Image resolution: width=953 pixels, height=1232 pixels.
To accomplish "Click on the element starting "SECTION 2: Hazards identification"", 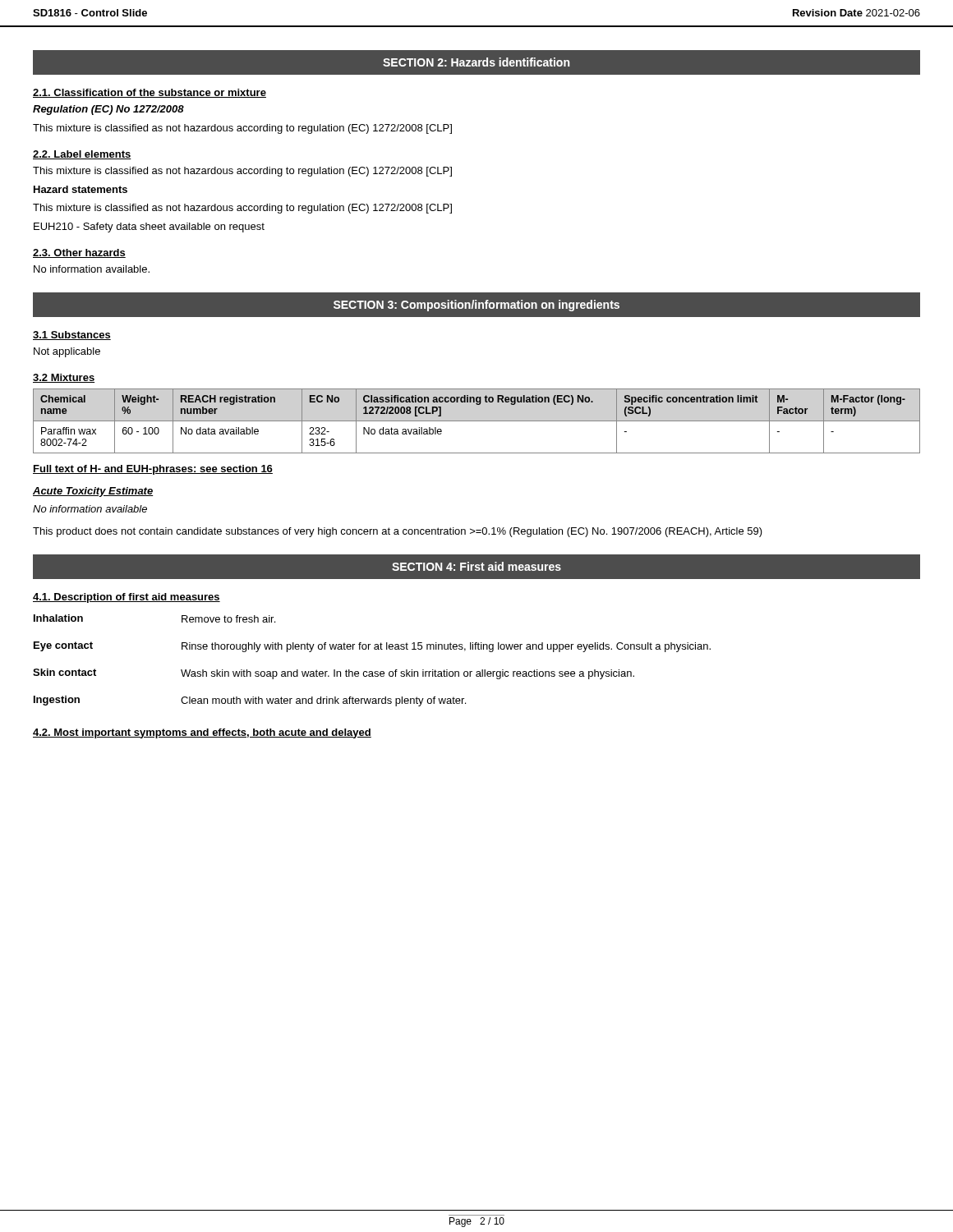I will pos(476,62).
